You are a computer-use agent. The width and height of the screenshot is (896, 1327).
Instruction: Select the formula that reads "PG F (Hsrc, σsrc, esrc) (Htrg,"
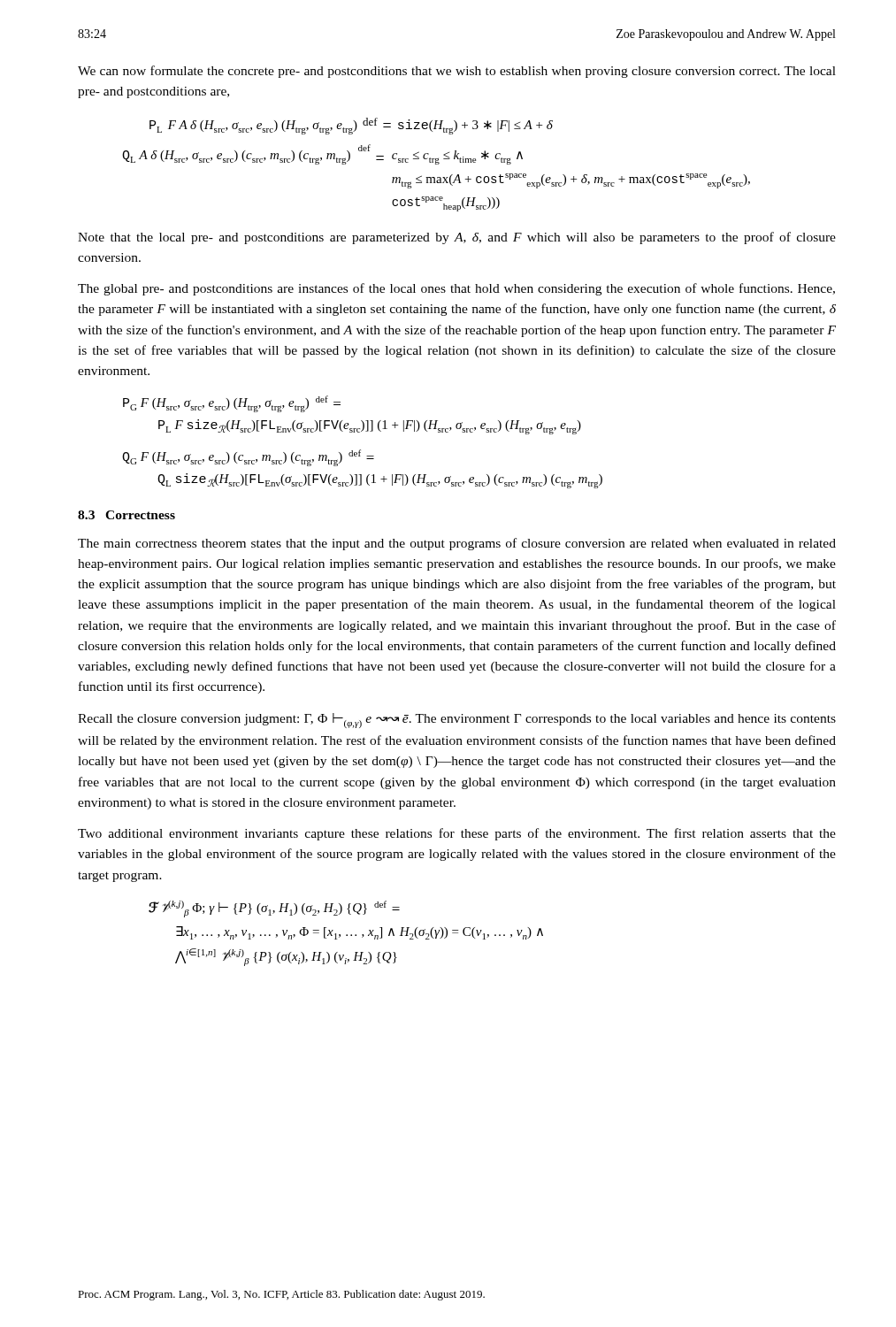coord(479,414)
